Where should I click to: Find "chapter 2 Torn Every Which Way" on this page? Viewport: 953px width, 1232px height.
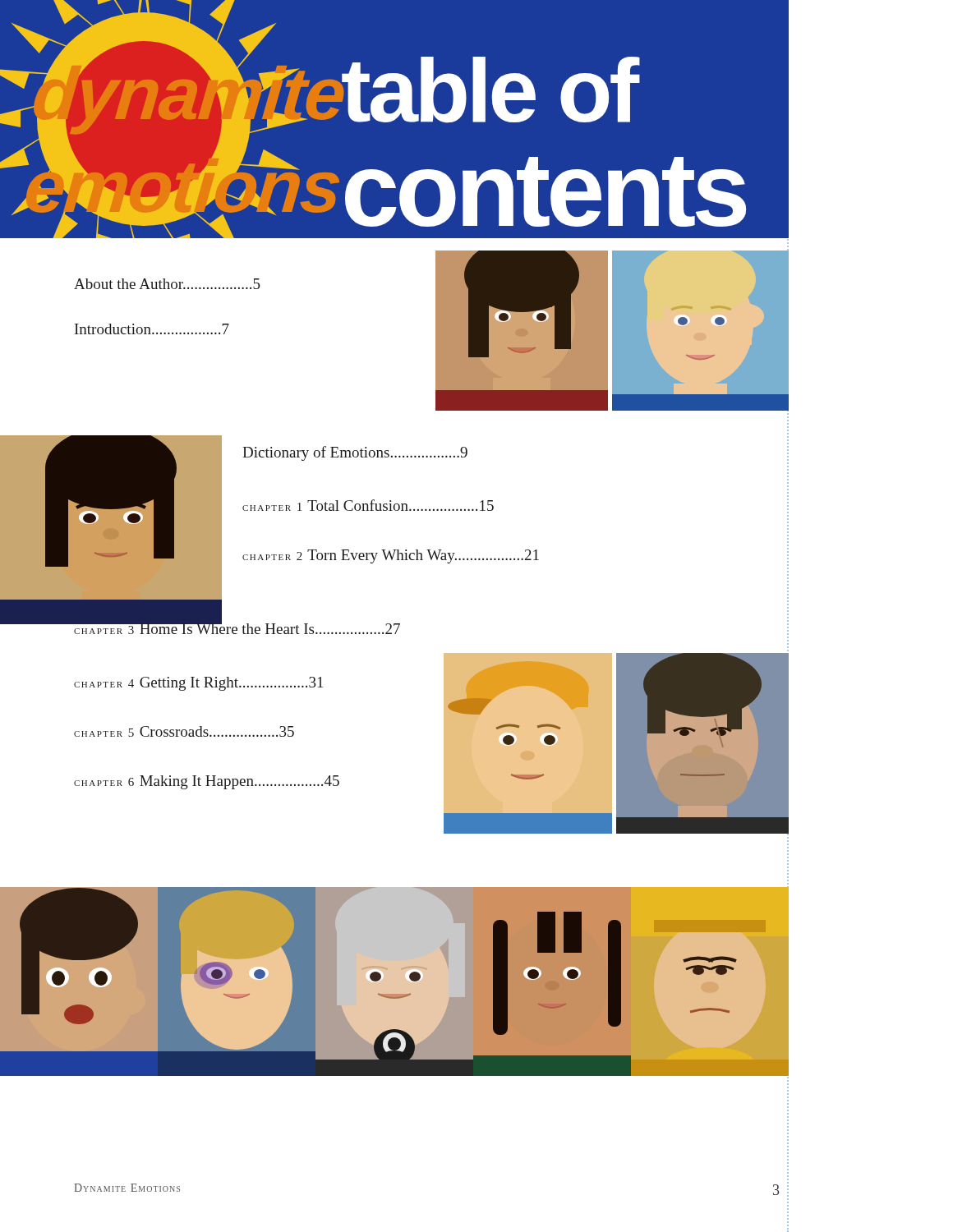pyautogui.click(x=391, y=555)
